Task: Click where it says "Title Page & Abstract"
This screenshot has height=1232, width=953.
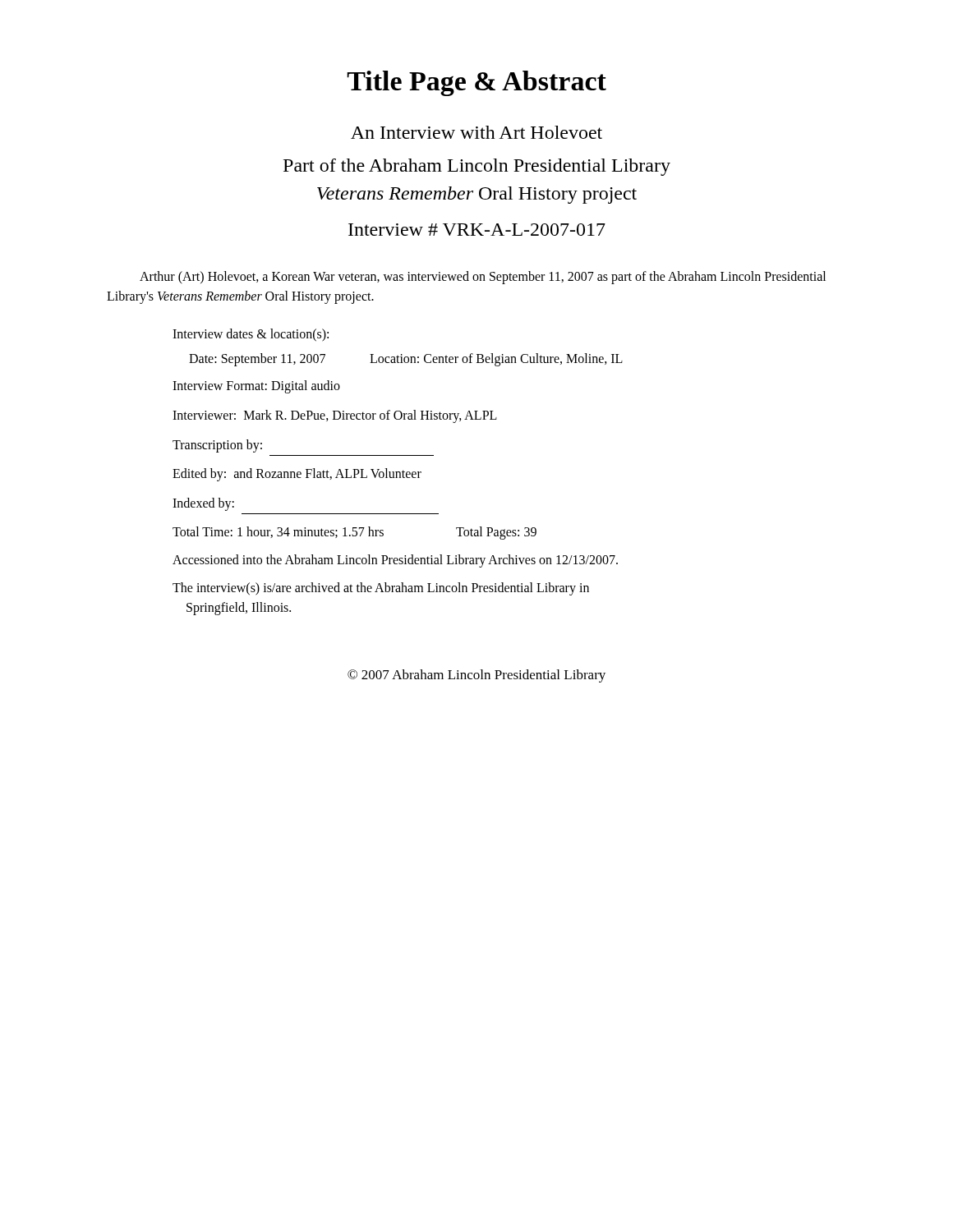Action: (x=476, y=81)
